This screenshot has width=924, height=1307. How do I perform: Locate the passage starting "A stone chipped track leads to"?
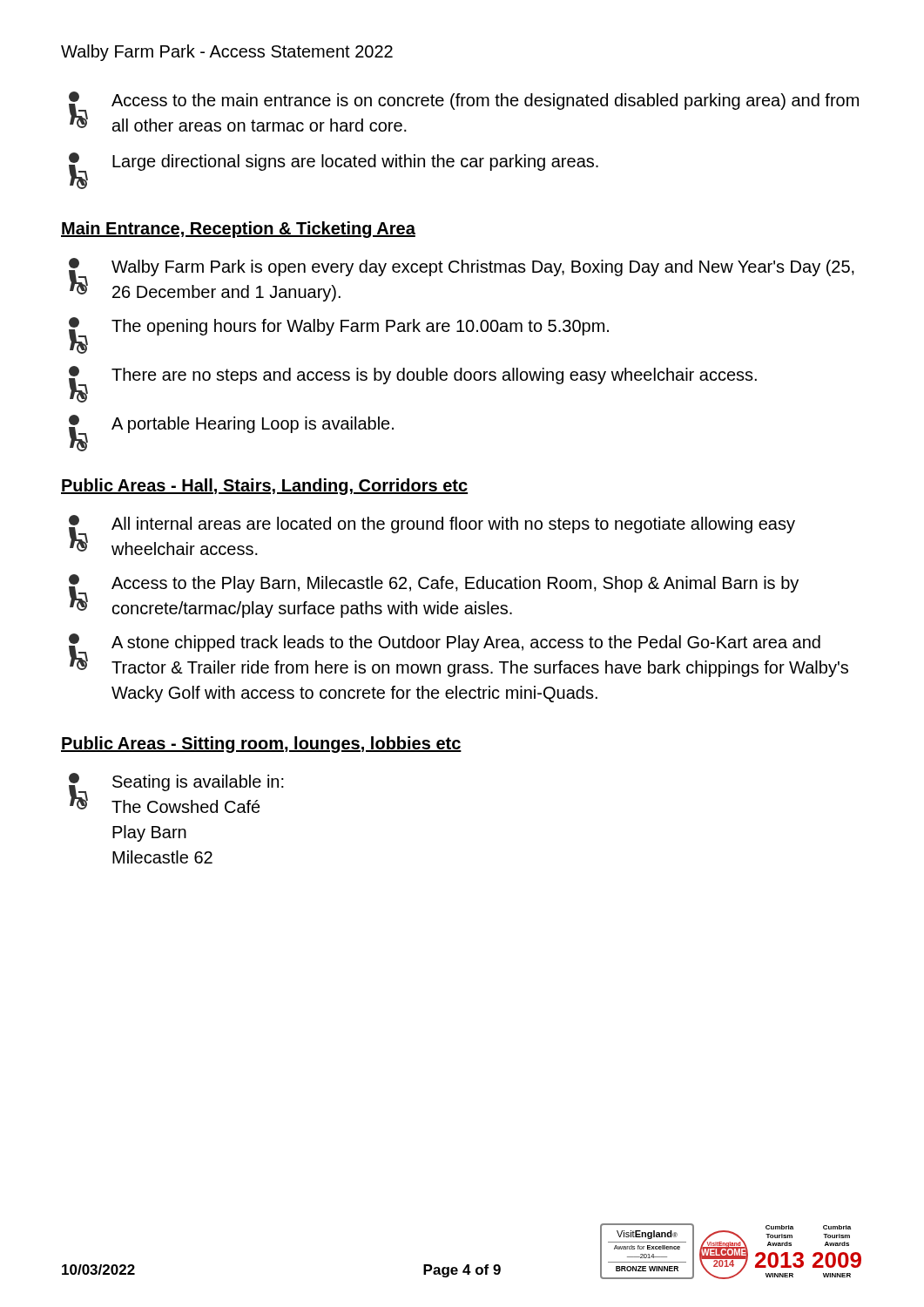pos(462,668)
